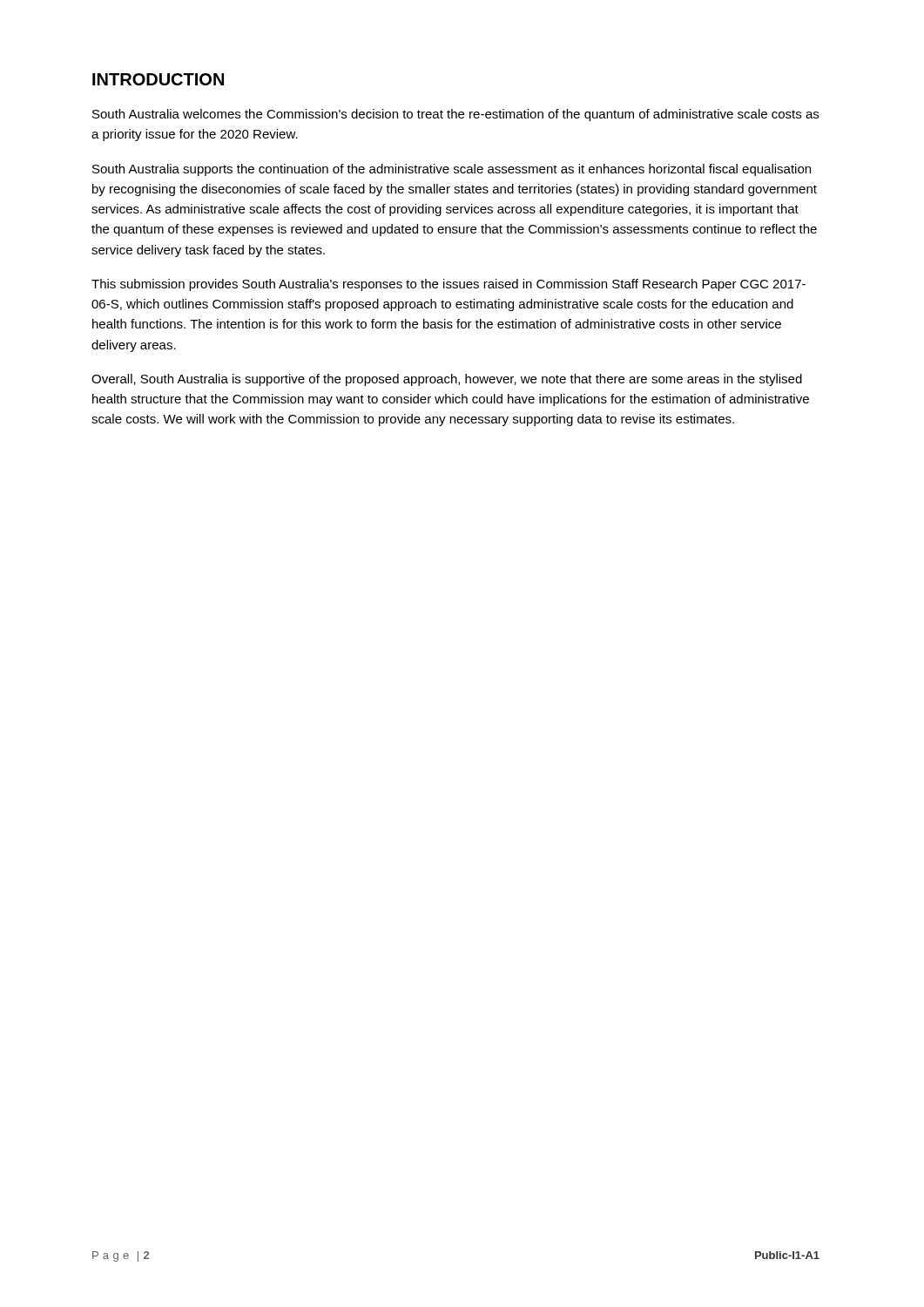Click on the block starting "Overall, South Australia"
Screen dimensions: 1307x924
[450, 399]
